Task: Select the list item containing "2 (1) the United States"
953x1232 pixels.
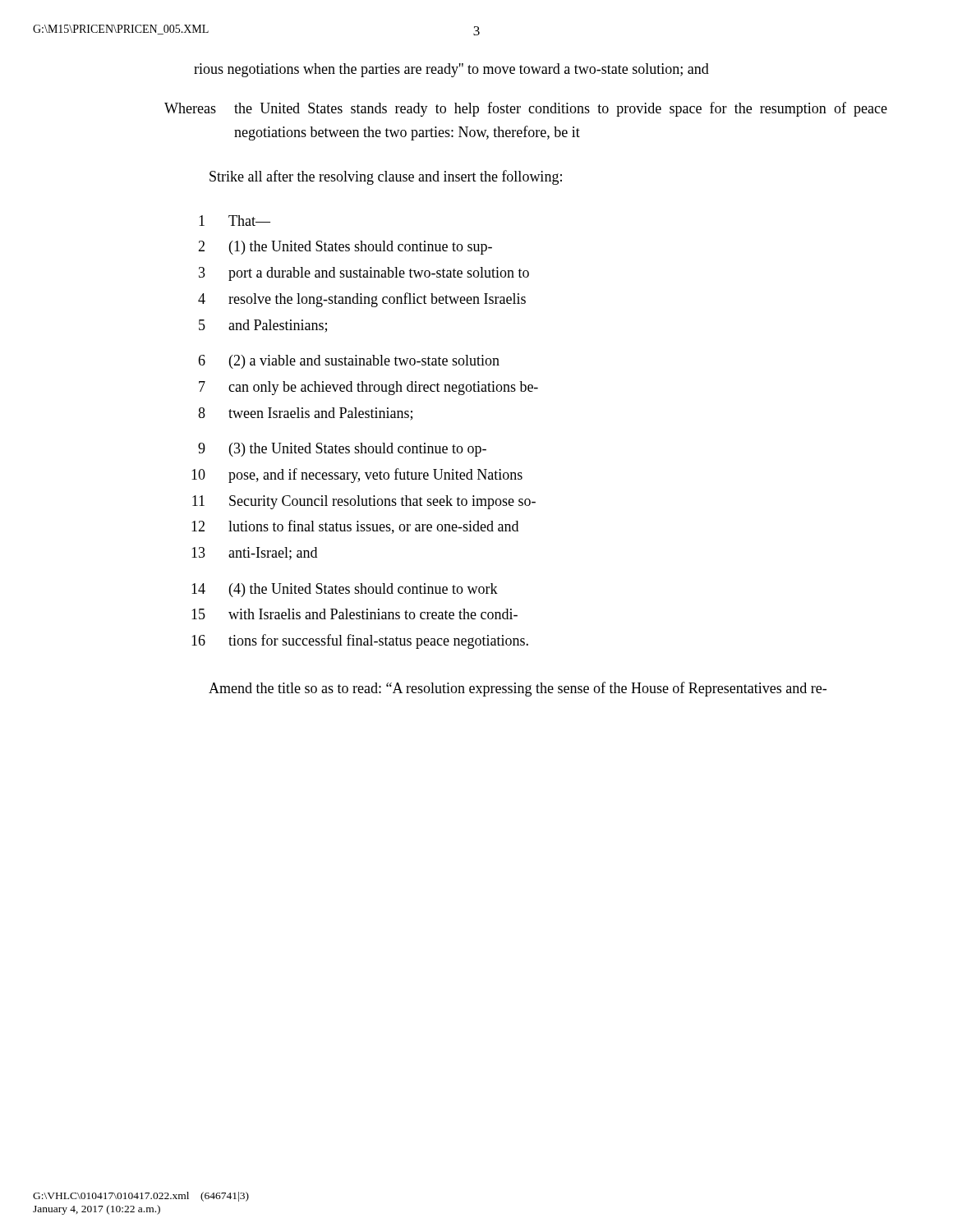Action: click(345, 248)
